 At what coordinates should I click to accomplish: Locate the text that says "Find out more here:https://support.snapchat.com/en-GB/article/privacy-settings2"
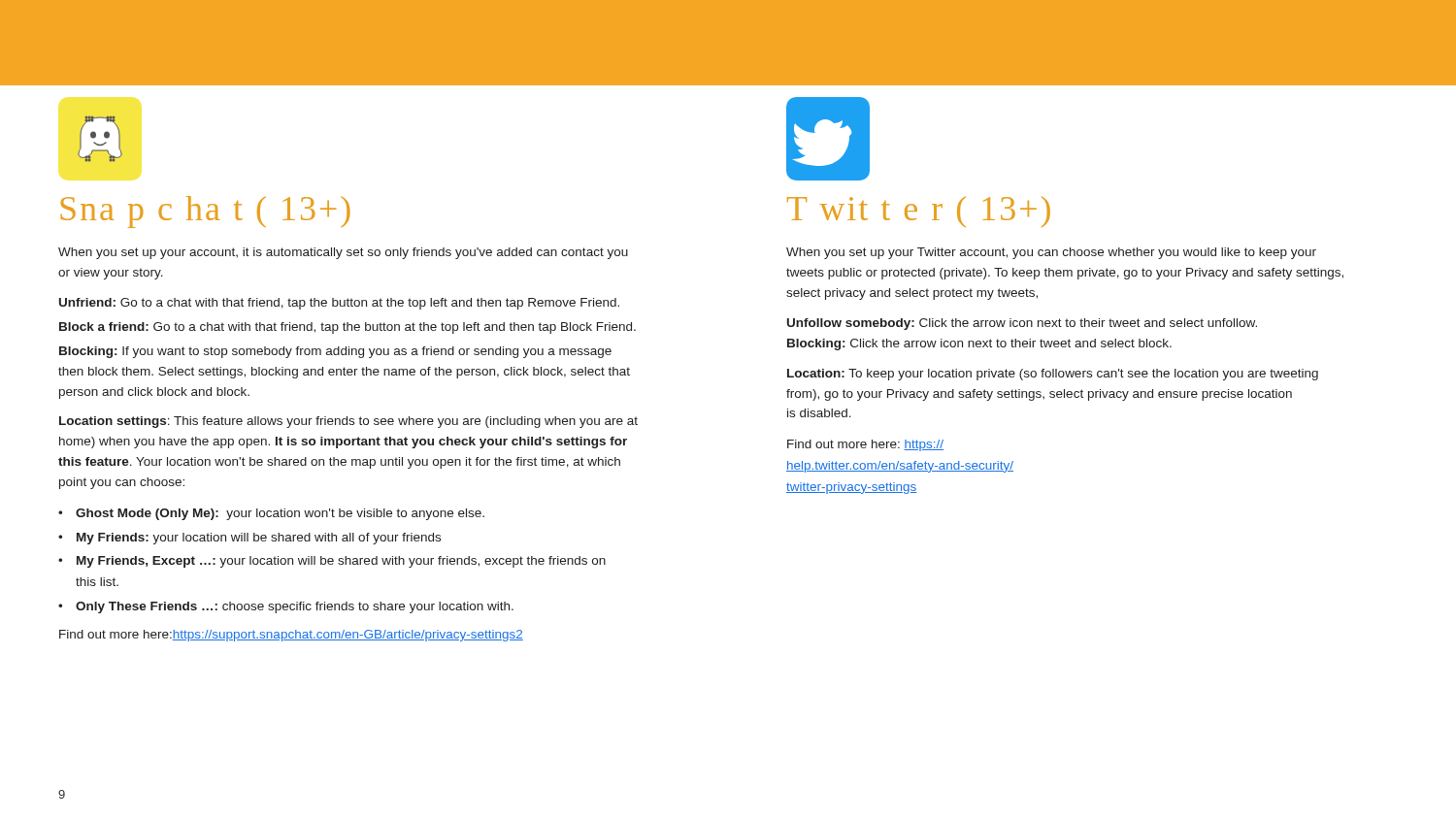click(x=291, y=634)
